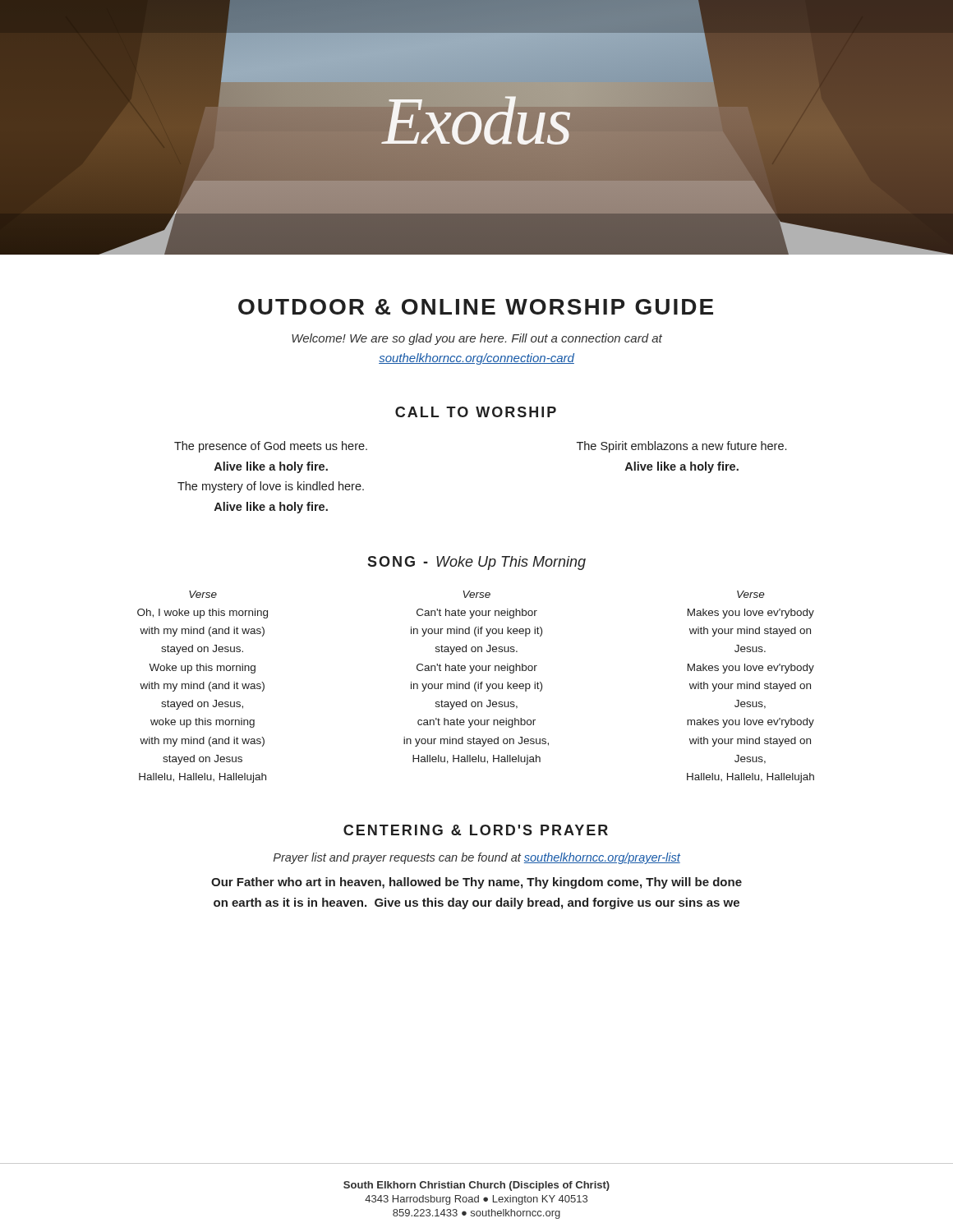Select the passage starting "SONG - Woke"
The width and height of the screenshot is (953, 1232).
point(476,561)
